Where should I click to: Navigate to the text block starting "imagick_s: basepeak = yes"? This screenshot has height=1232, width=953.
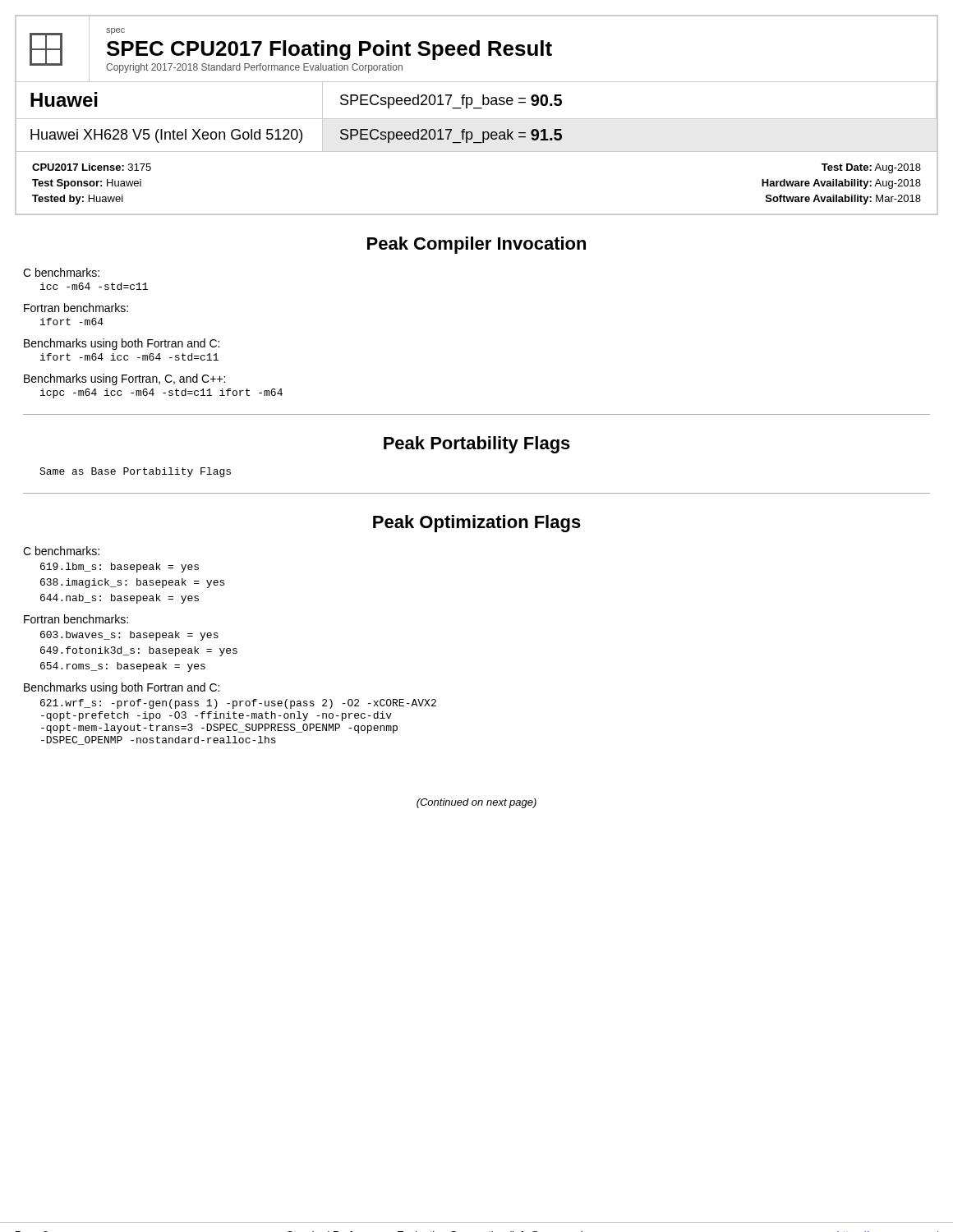132,583
